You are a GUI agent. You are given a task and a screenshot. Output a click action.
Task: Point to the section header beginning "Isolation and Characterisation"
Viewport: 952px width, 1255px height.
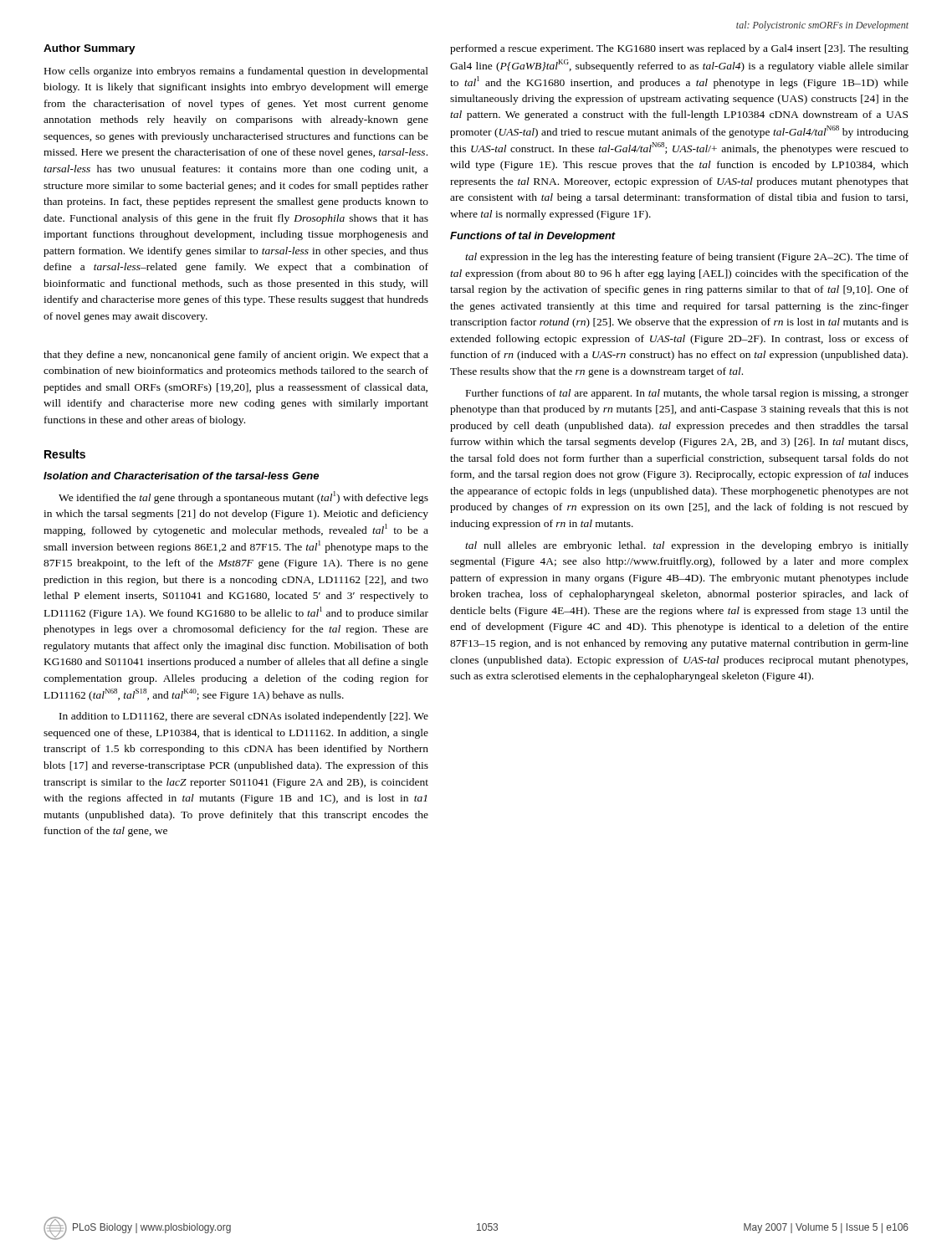coord(181,475)
